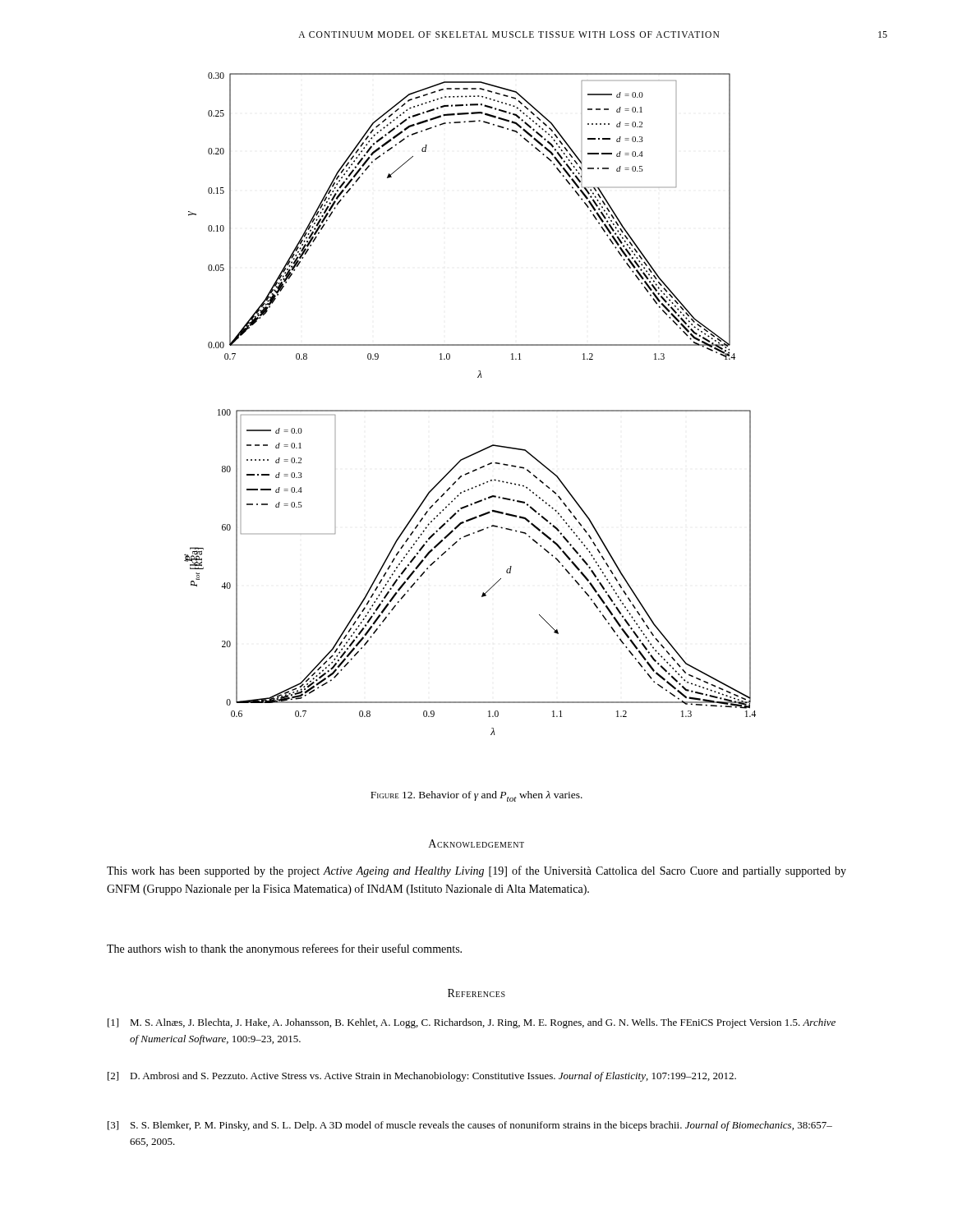Click the passage that begins "[1] M. S. Alnæs, J. Blechta,"

tap(476, 1031)
